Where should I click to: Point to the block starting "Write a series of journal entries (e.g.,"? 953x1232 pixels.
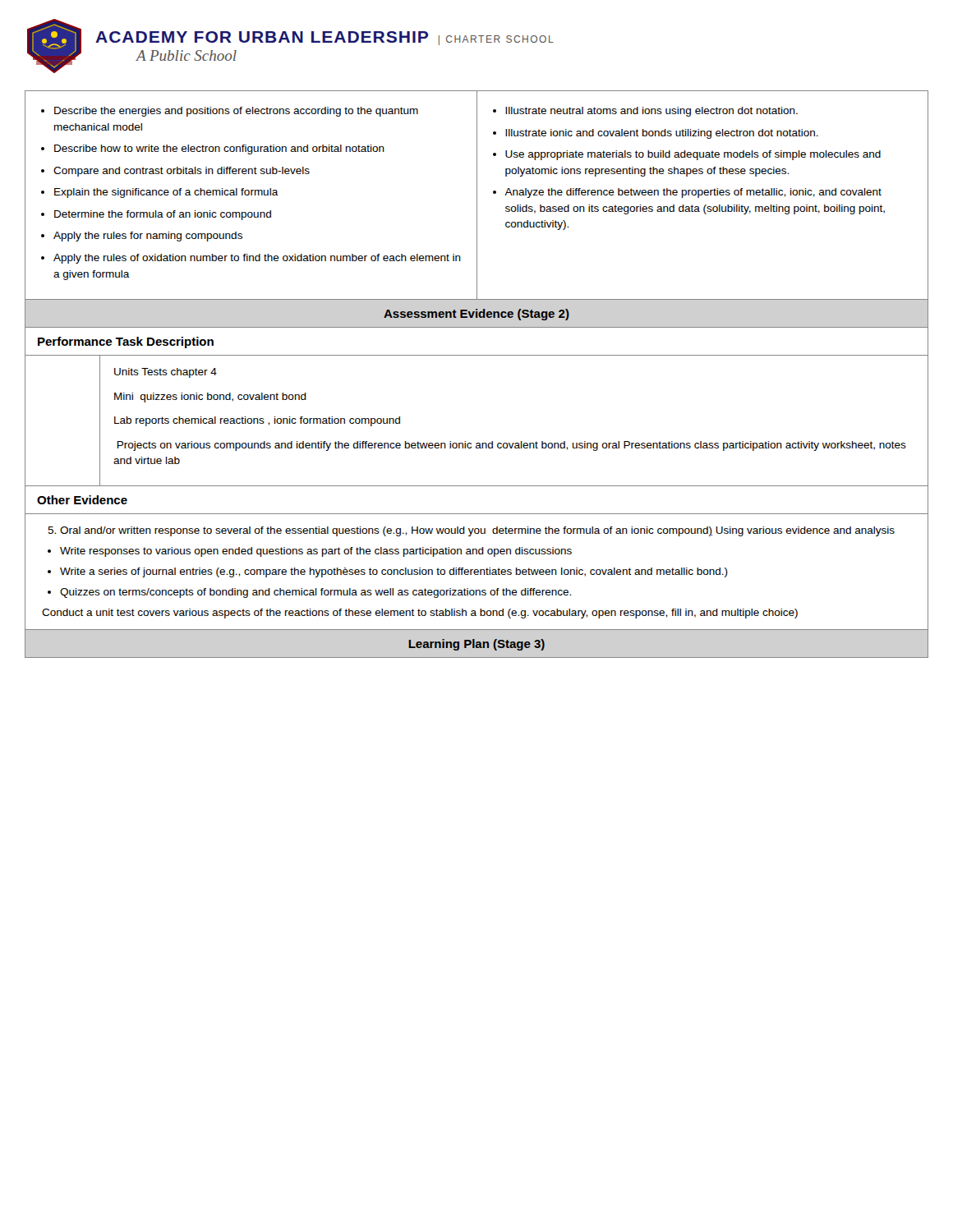(394, 571)
